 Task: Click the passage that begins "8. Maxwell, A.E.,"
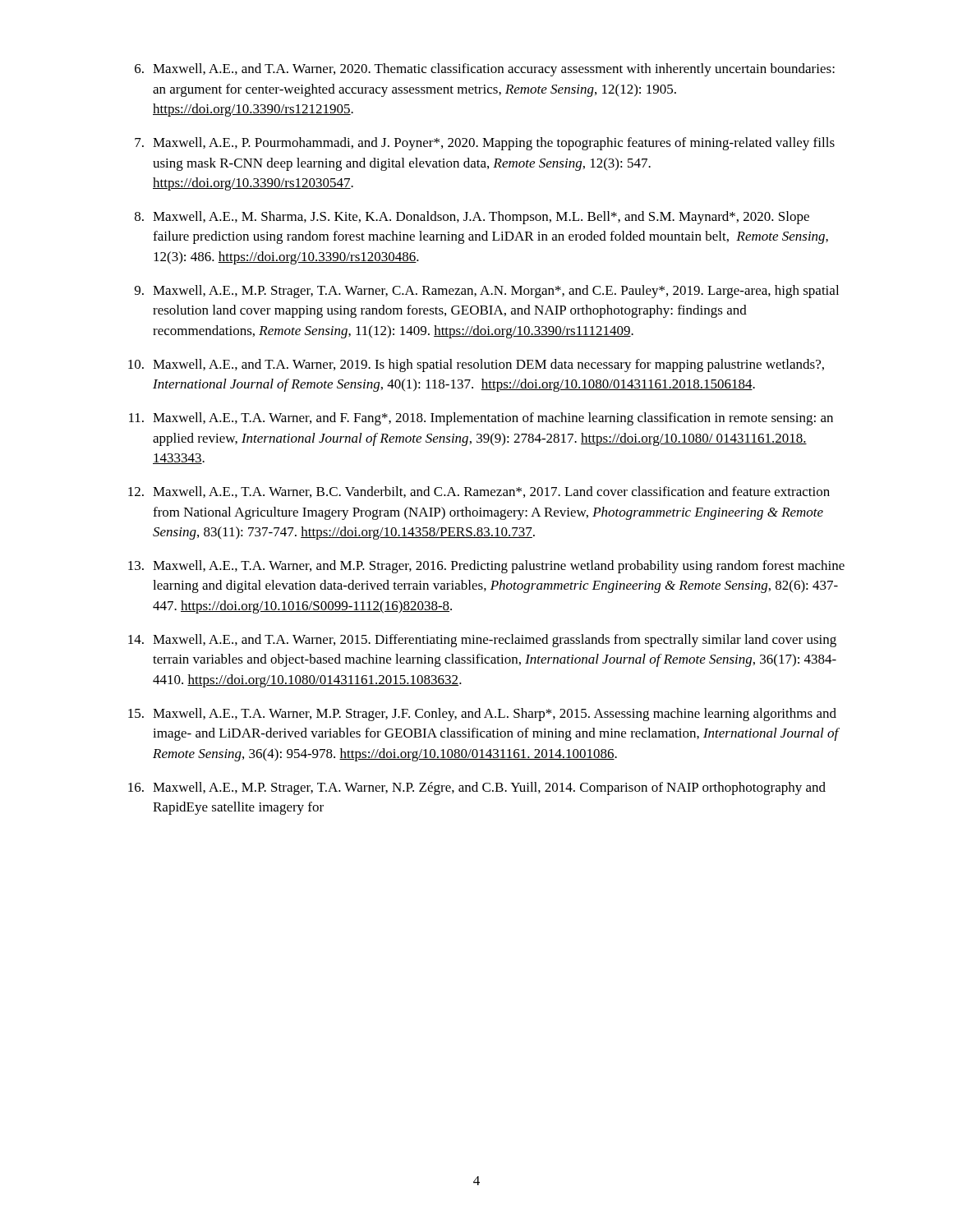pos(476,237)
